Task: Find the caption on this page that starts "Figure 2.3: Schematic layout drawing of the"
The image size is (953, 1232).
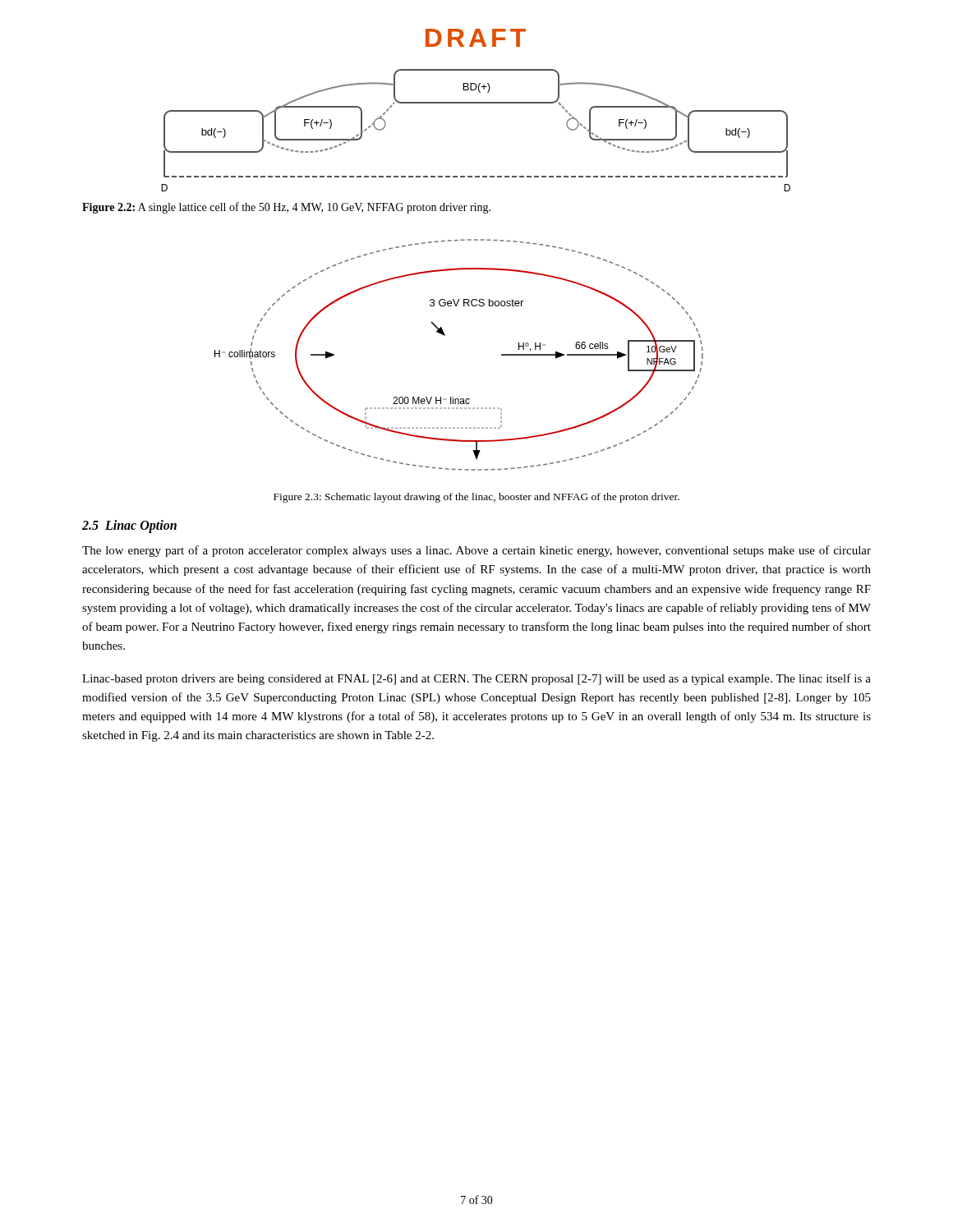Action: click(x=476, y=496)
